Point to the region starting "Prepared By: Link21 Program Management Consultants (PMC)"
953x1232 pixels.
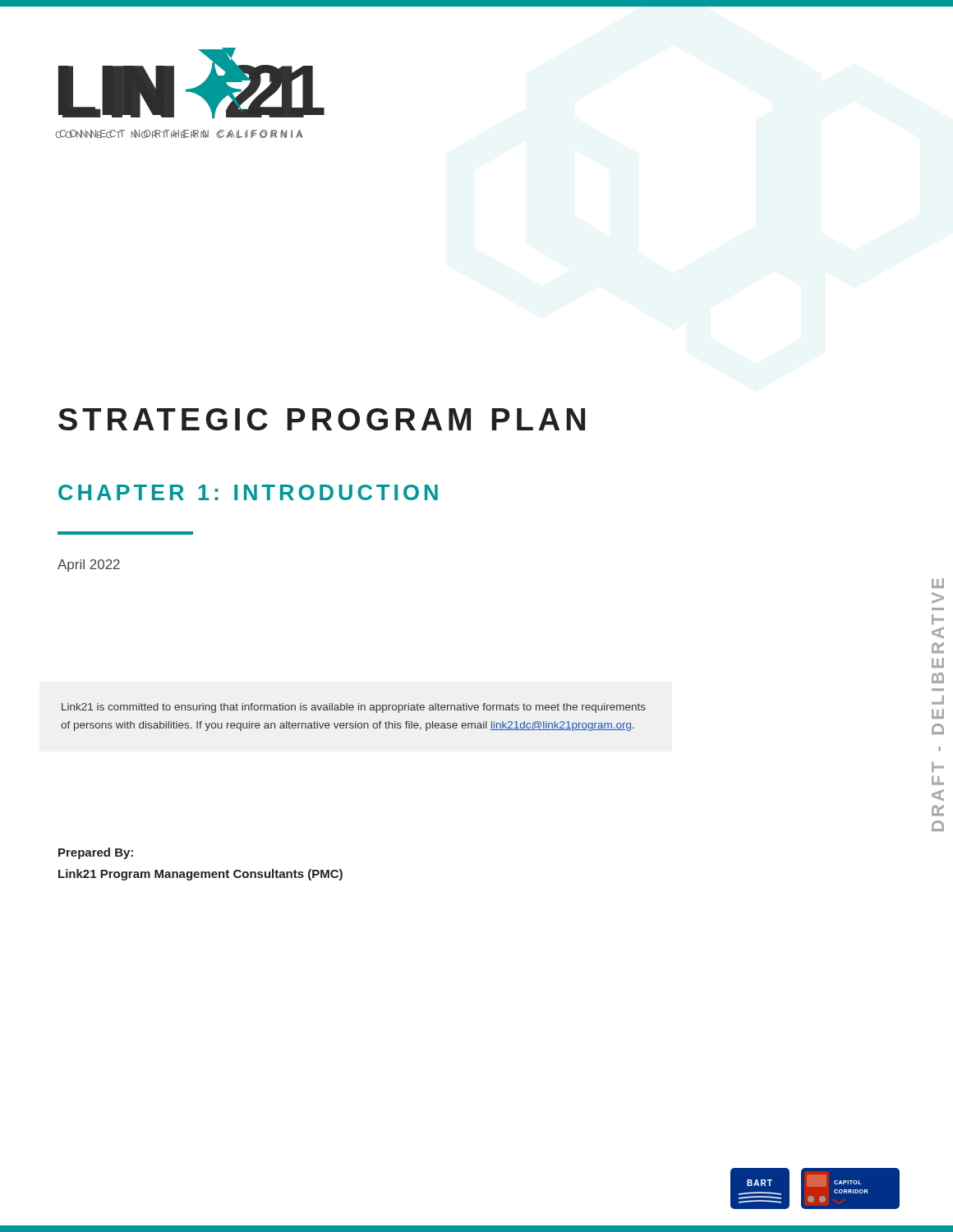(x=200, y=863)
